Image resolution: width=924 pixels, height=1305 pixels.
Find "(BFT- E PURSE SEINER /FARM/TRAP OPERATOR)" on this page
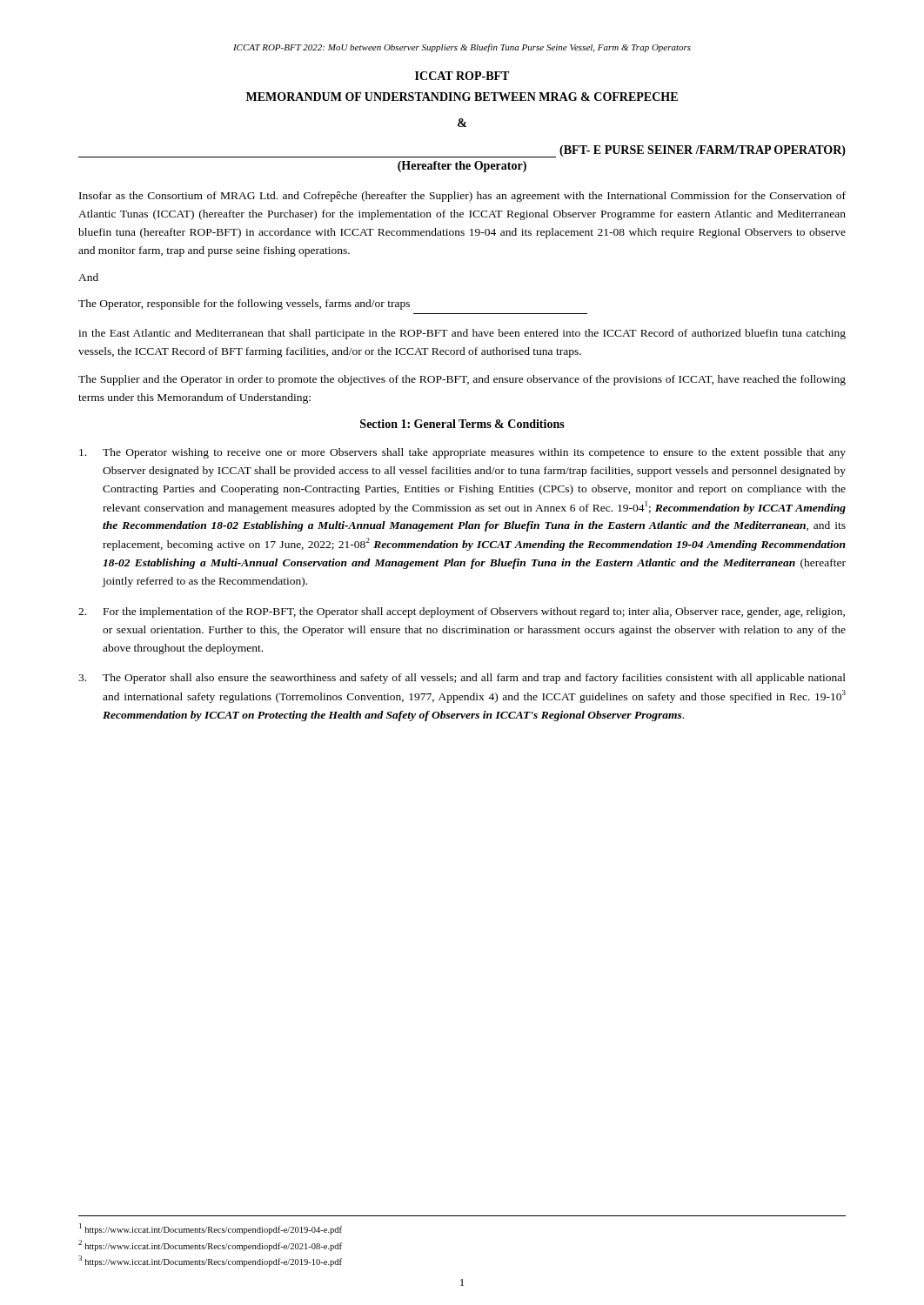[x=462, y=150]
